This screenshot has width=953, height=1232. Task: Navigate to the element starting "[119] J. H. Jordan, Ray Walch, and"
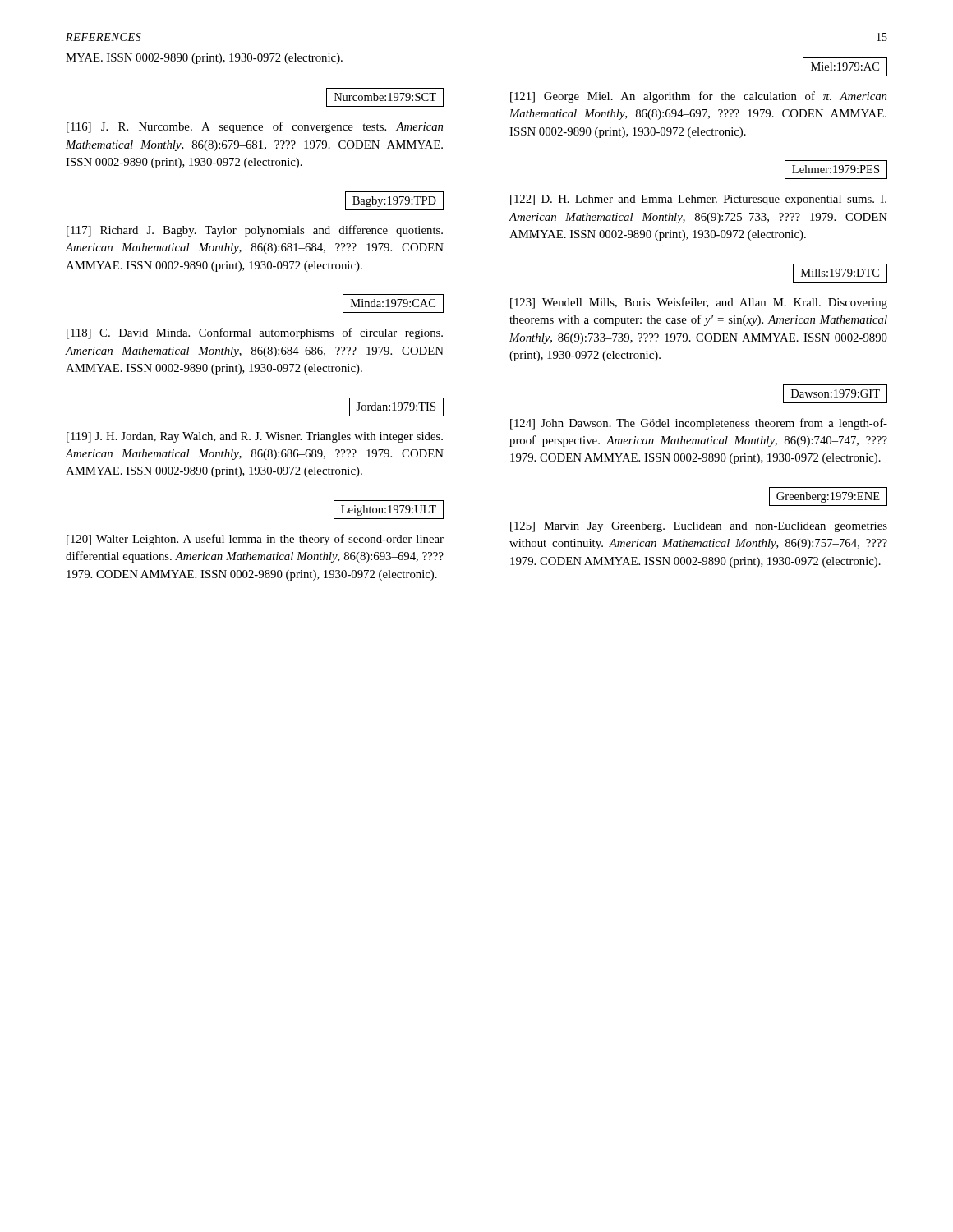tap(255, 453)
